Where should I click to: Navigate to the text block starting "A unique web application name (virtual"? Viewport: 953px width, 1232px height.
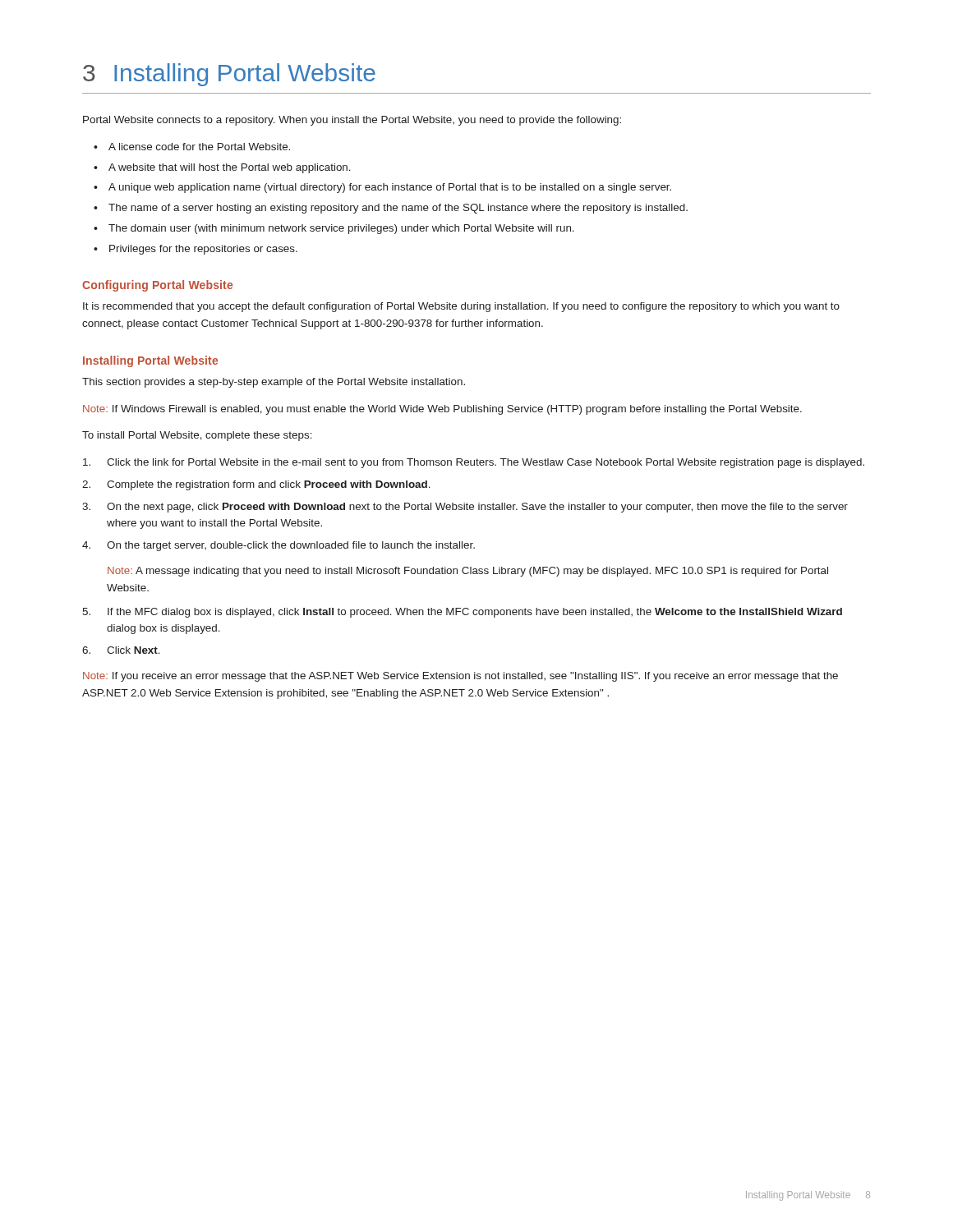[x=390, y=187]
